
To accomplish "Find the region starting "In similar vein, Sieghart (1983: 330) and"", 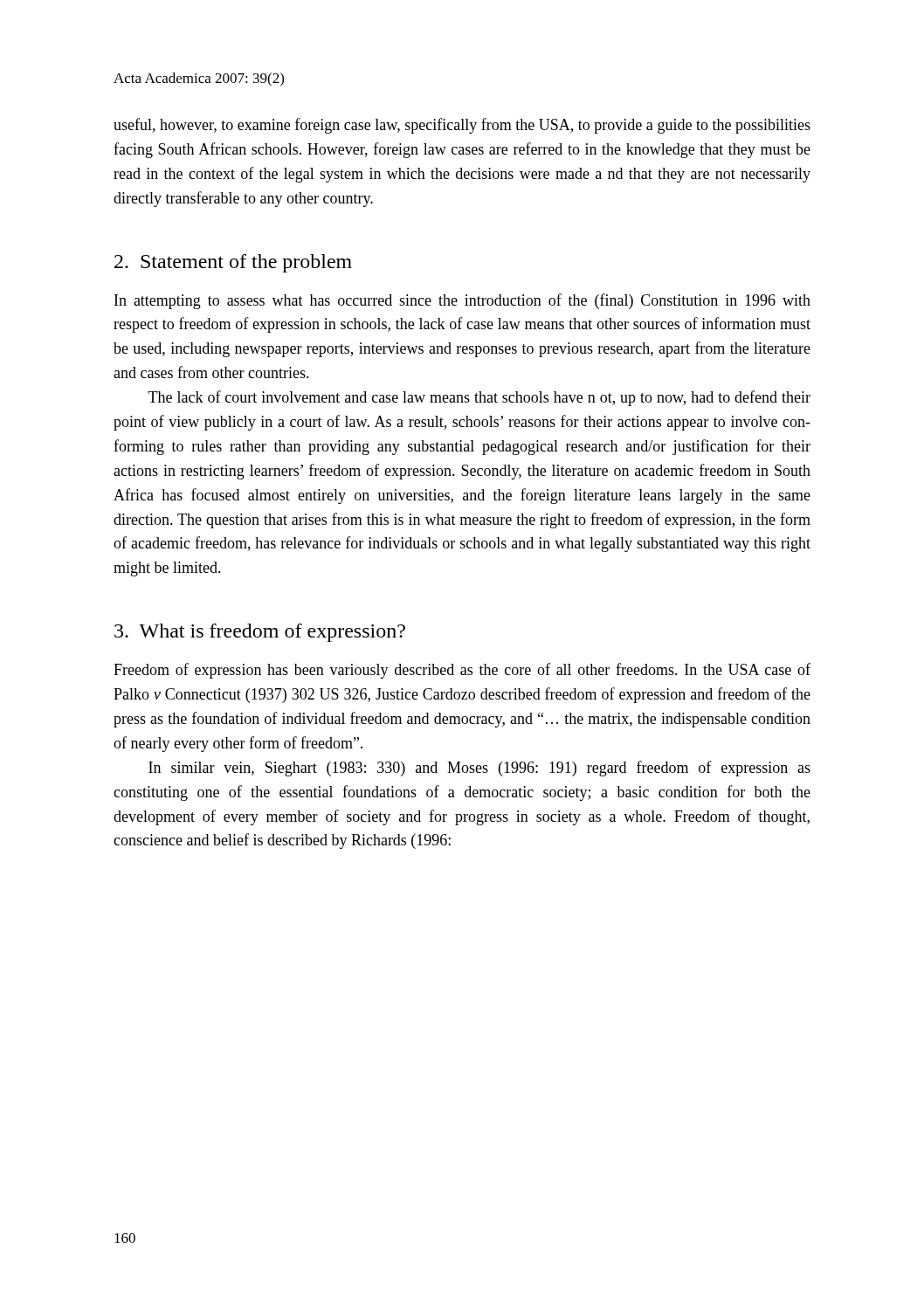I will pyautogui.click(x=462, y=804).
